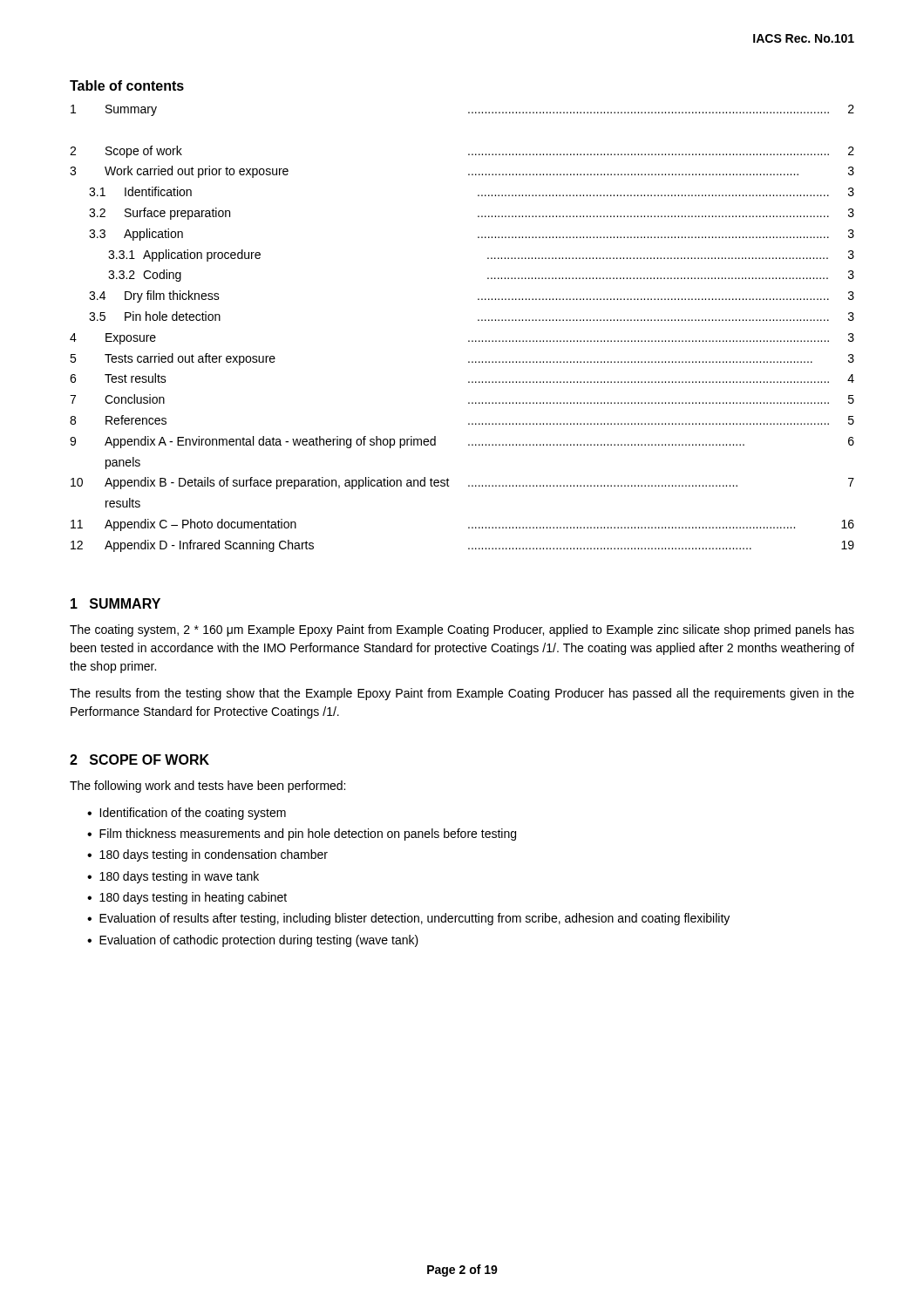
Task: Click on the text block containing "The coating system,"
Action: click(x=462, y=648)
